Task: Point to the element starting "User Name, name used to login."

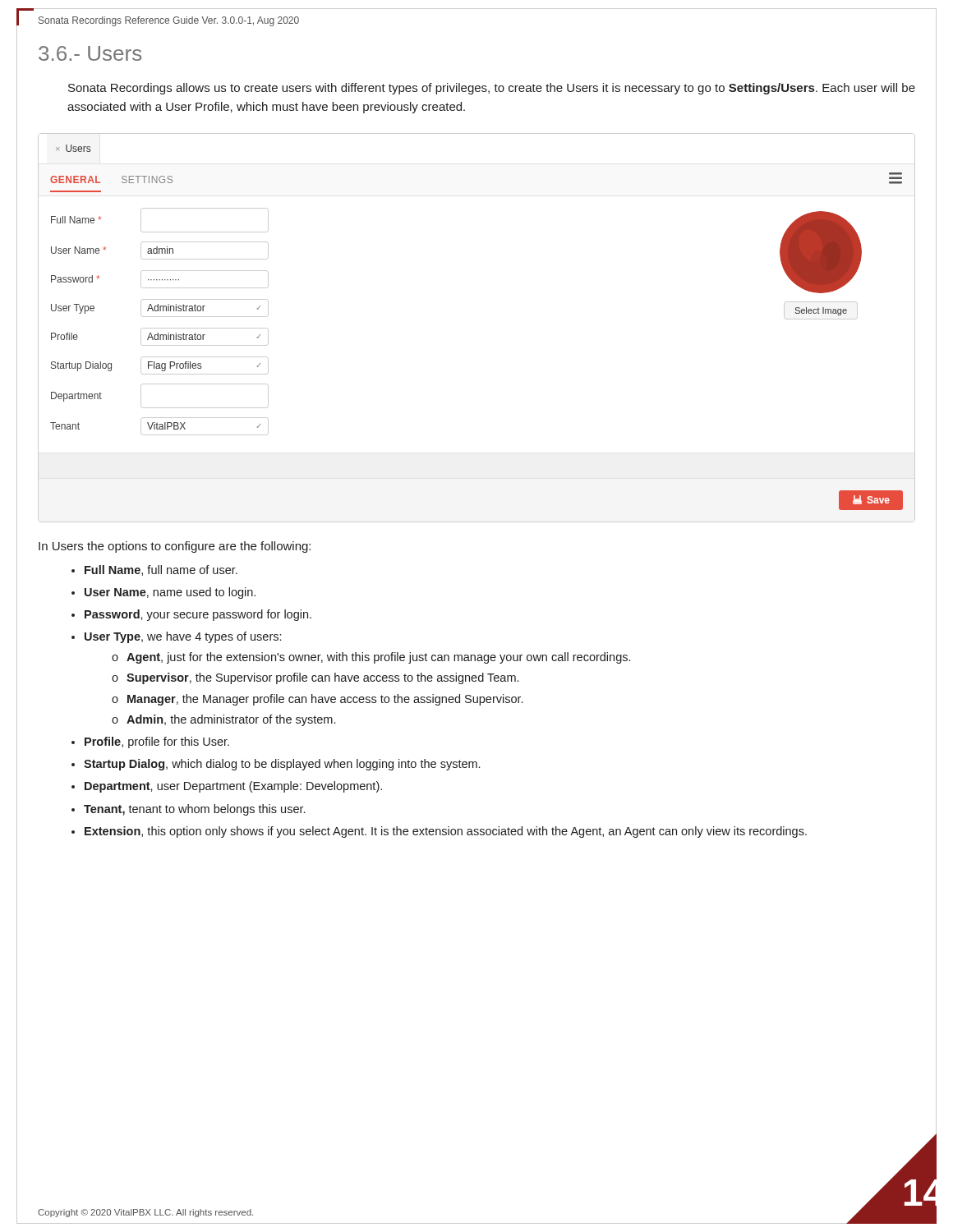Action: click(170, 592)
